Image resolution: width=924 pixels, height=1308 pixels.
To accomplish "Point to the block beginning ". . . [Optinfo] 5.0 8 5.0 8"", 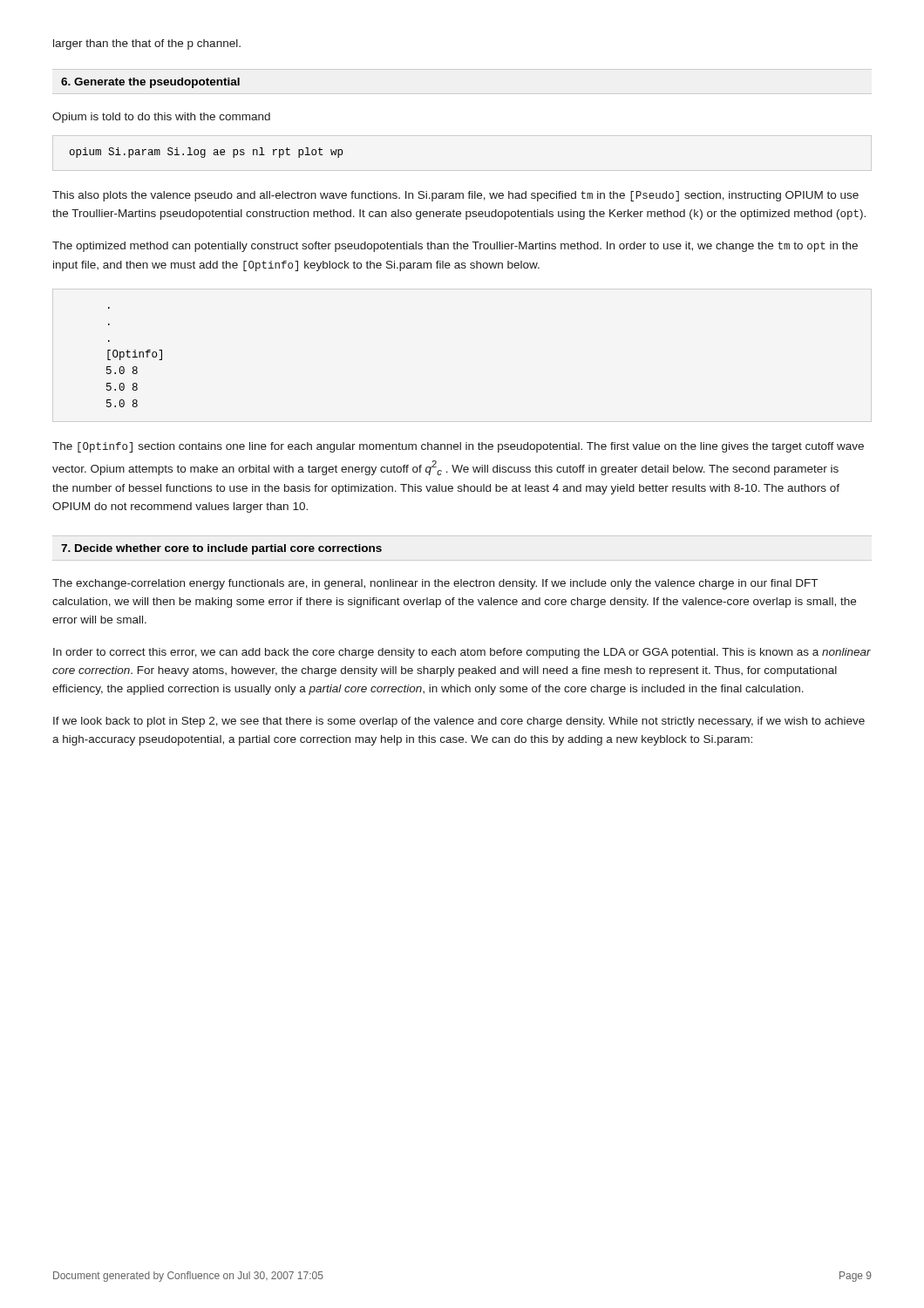I will (x=122, y=355).
